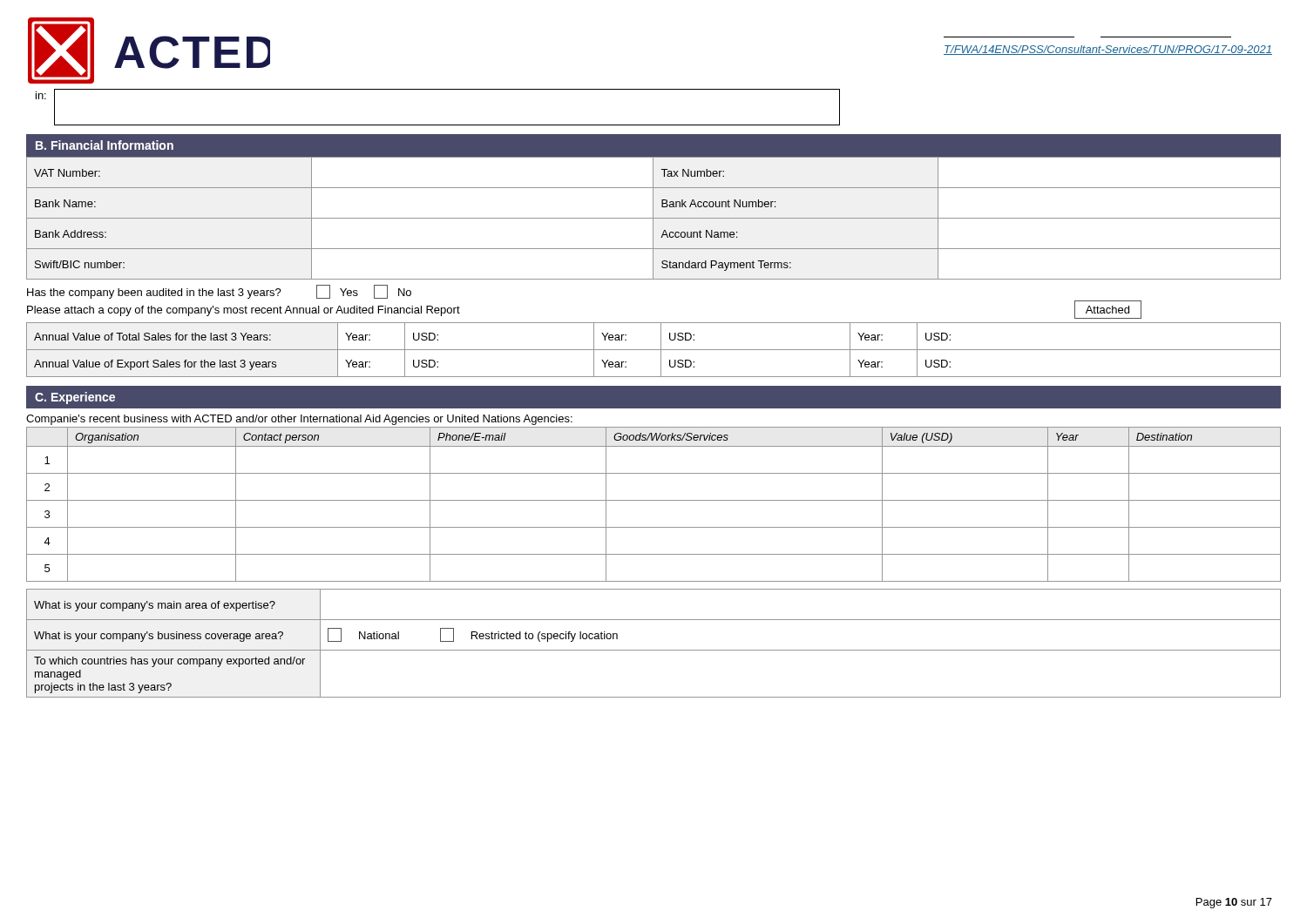Image resolution: width=1307 pixels, height=924 pixels.
Task: Locate the passage starting "Companie's recent business with"
Action: [300, 418]
